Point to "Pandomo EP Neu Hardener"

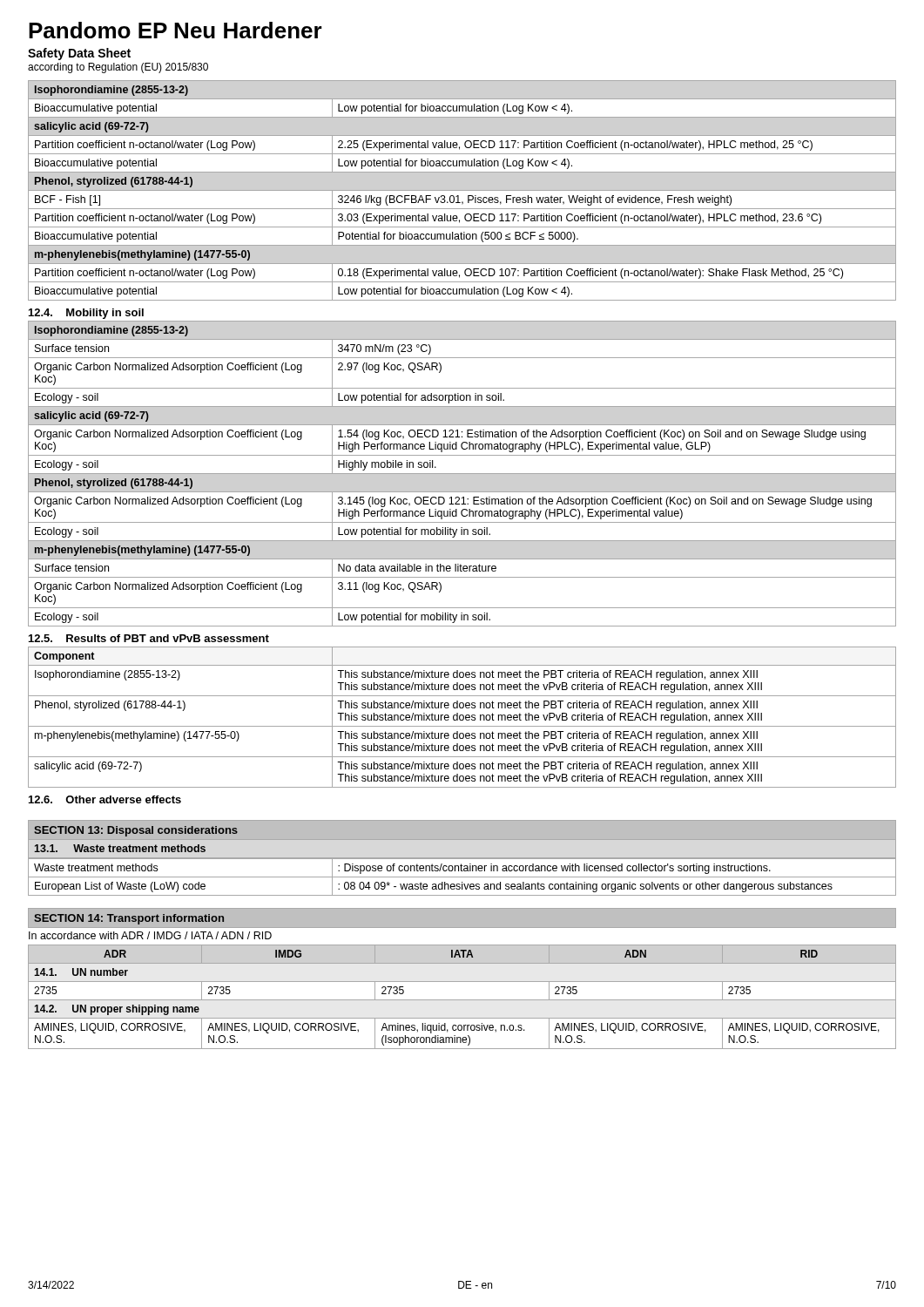pos(175,30)
